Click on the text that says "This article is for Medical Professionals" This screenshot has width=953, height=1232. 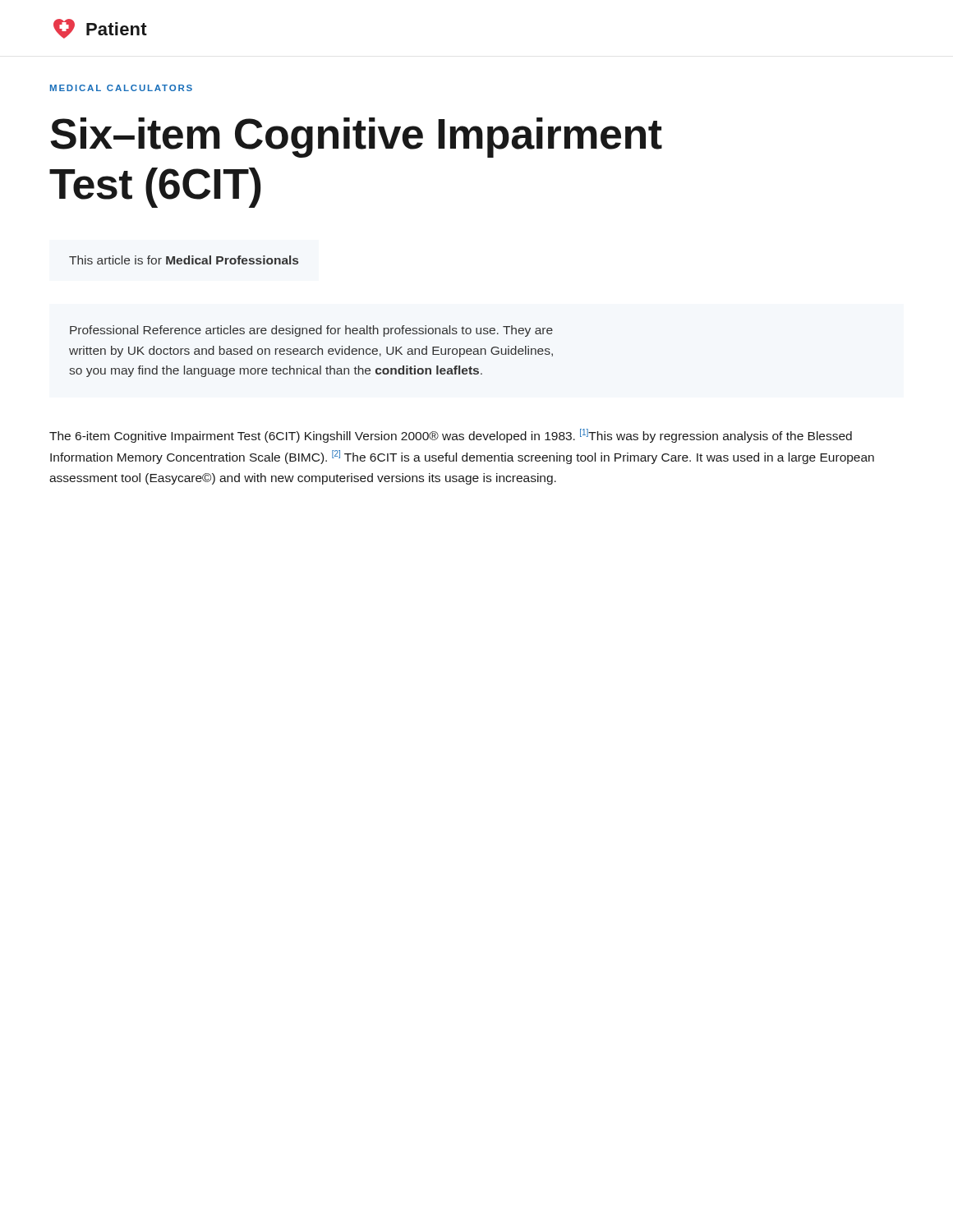tap(184, 260)
